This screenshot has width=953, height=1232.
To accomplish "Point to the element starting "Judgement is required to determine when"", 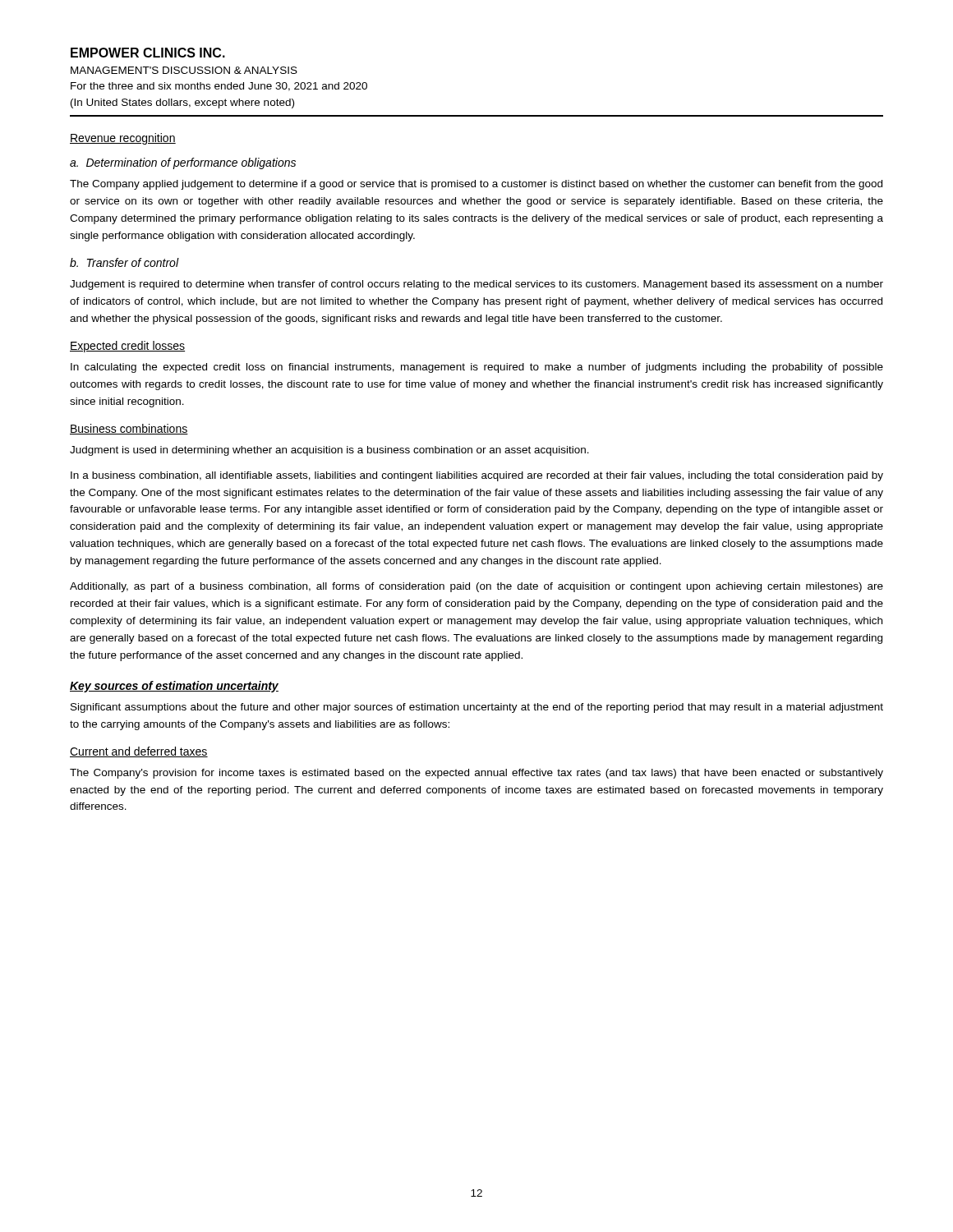I will click(476, 301).
